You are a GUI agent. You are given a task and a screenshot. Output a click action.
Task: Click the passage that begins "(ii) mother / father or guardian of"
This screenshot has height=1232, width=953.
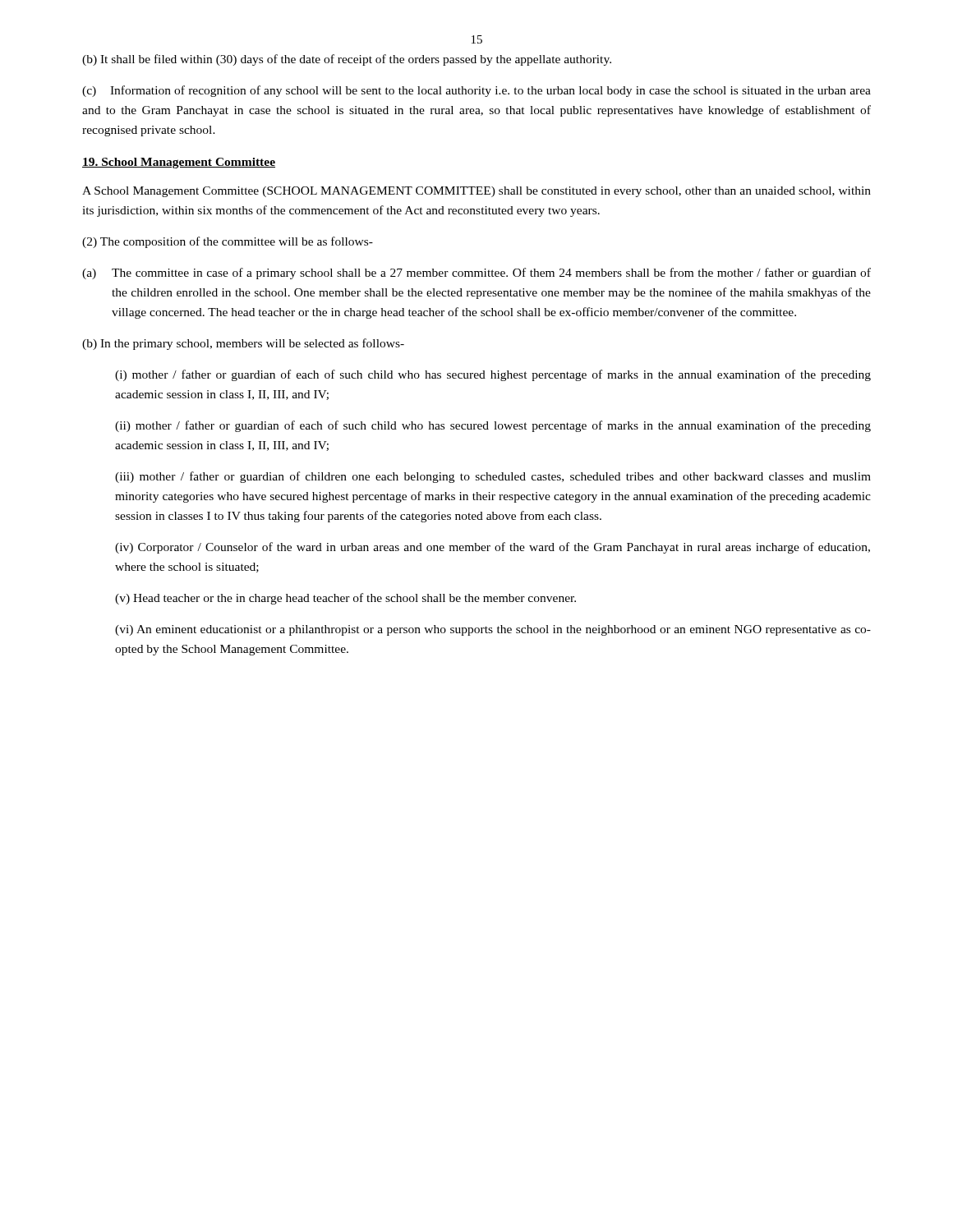point(493,435)
